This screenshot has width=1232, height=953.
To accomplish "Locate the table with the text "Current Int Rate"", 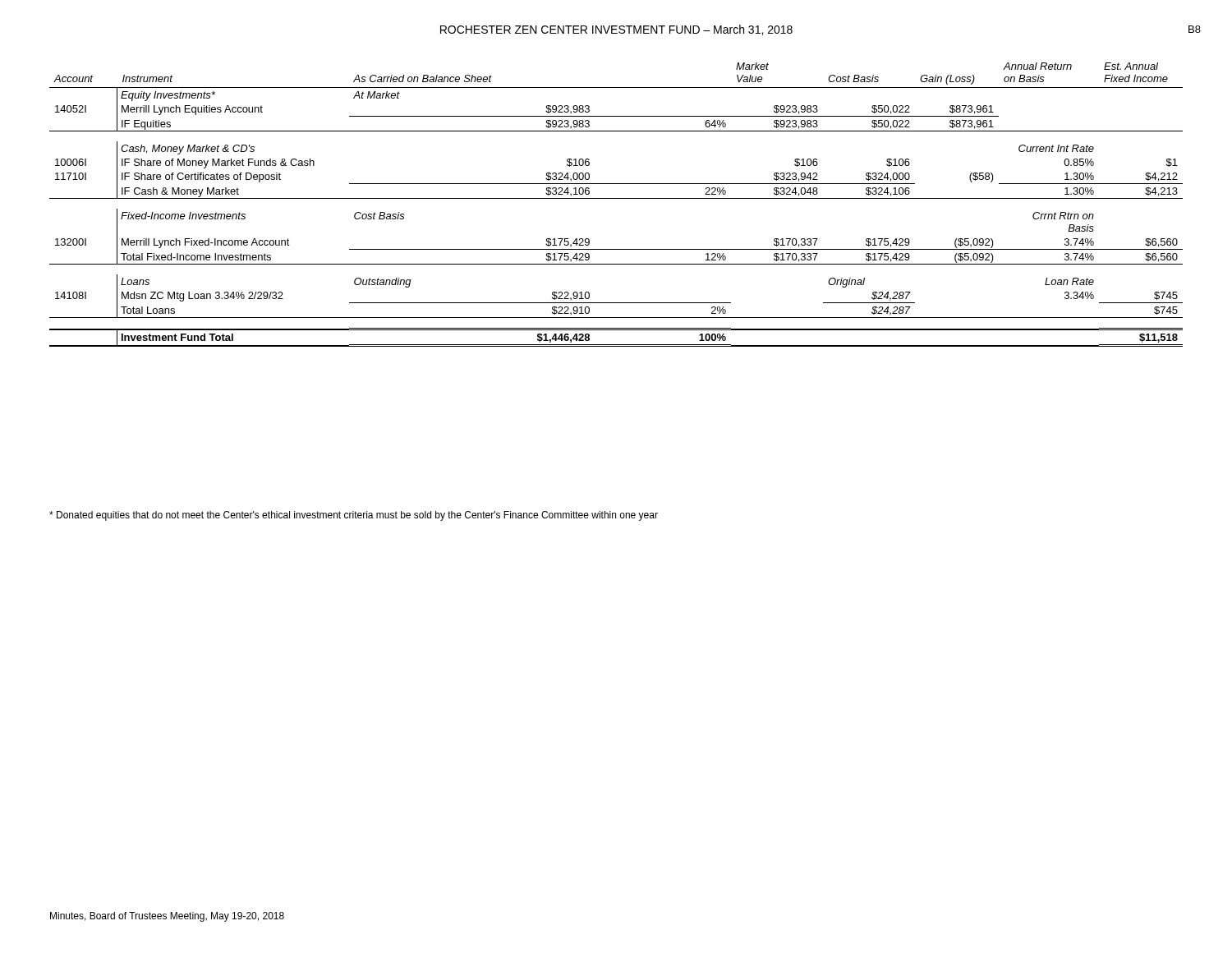I will (x=616, y=202).
